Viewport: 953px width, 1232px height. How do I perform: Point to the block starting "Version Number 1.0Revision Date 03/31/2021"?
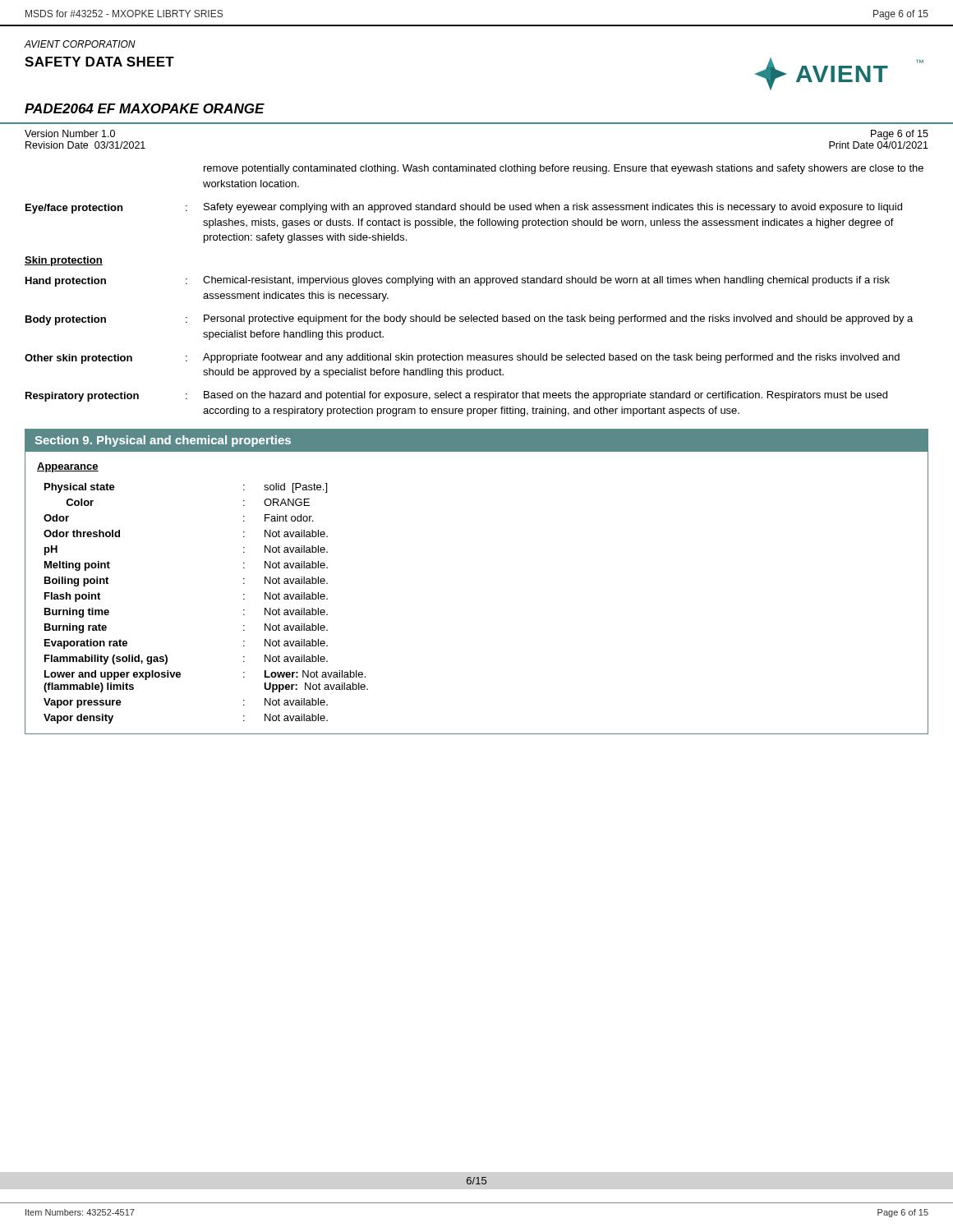85,140
